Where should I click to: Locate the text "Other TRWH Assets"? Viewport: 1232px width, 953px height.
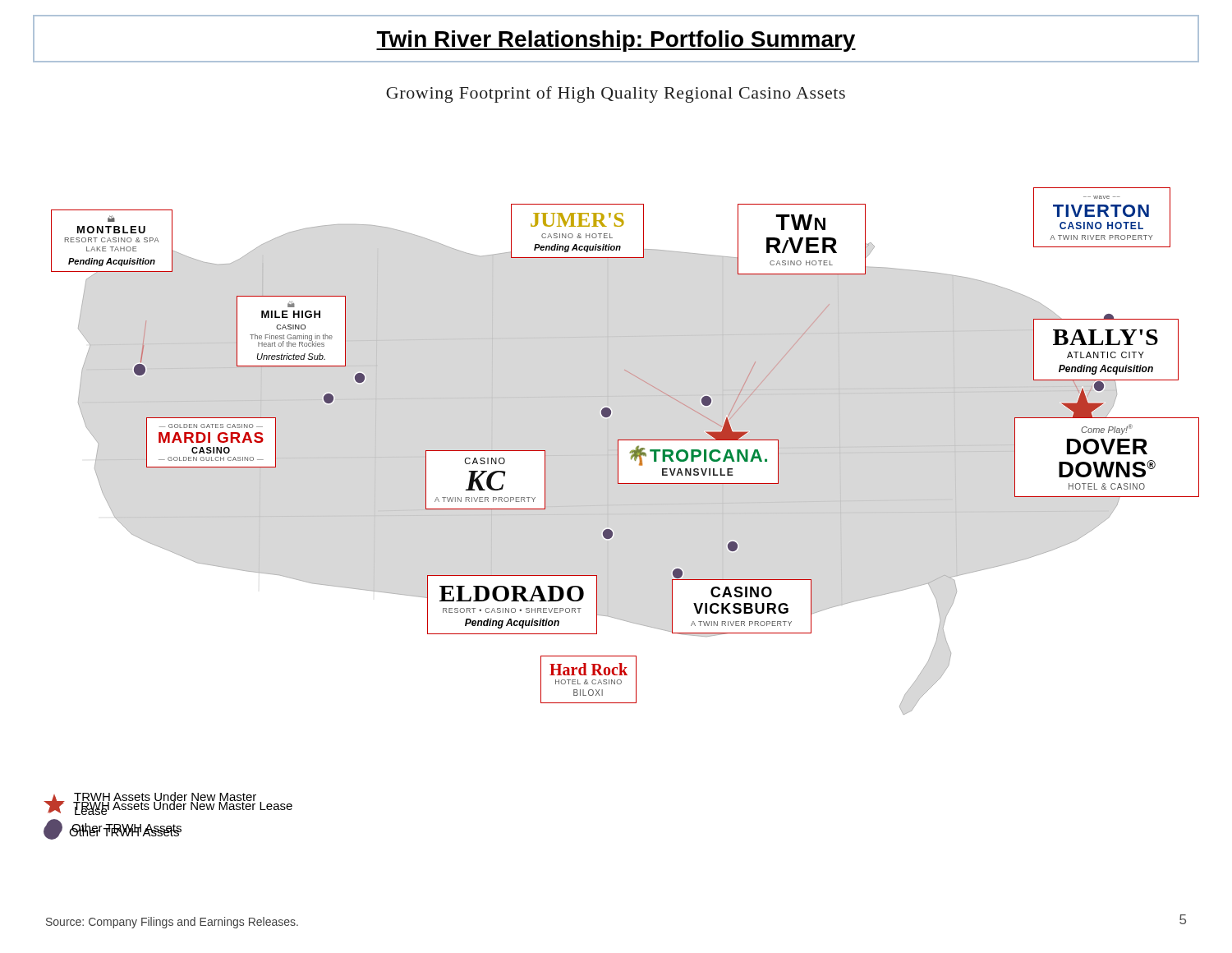coord(114,827)
